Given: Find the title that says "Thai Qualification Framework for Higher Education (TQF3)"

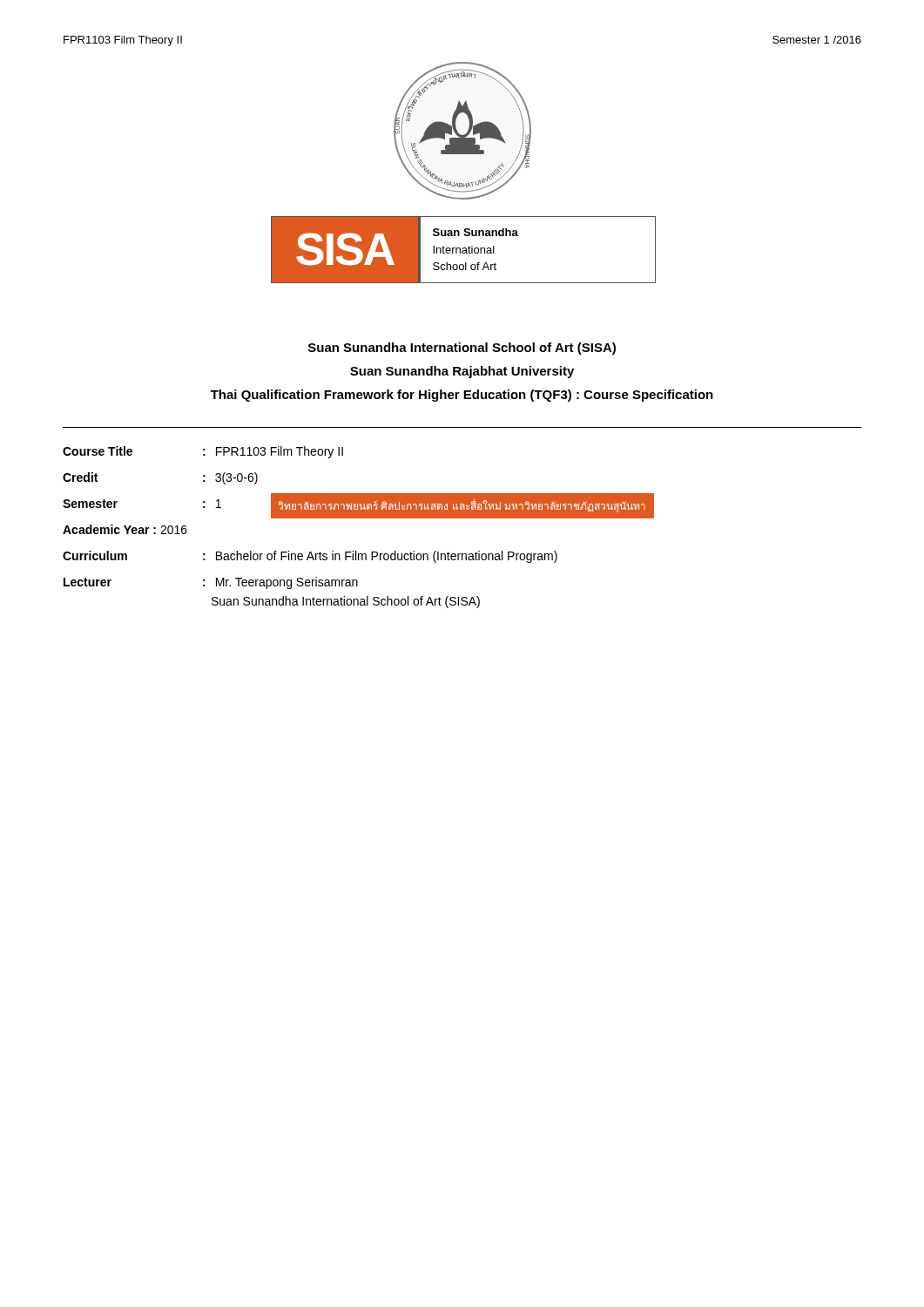Looking at the screenshot, I should [462, 394].
